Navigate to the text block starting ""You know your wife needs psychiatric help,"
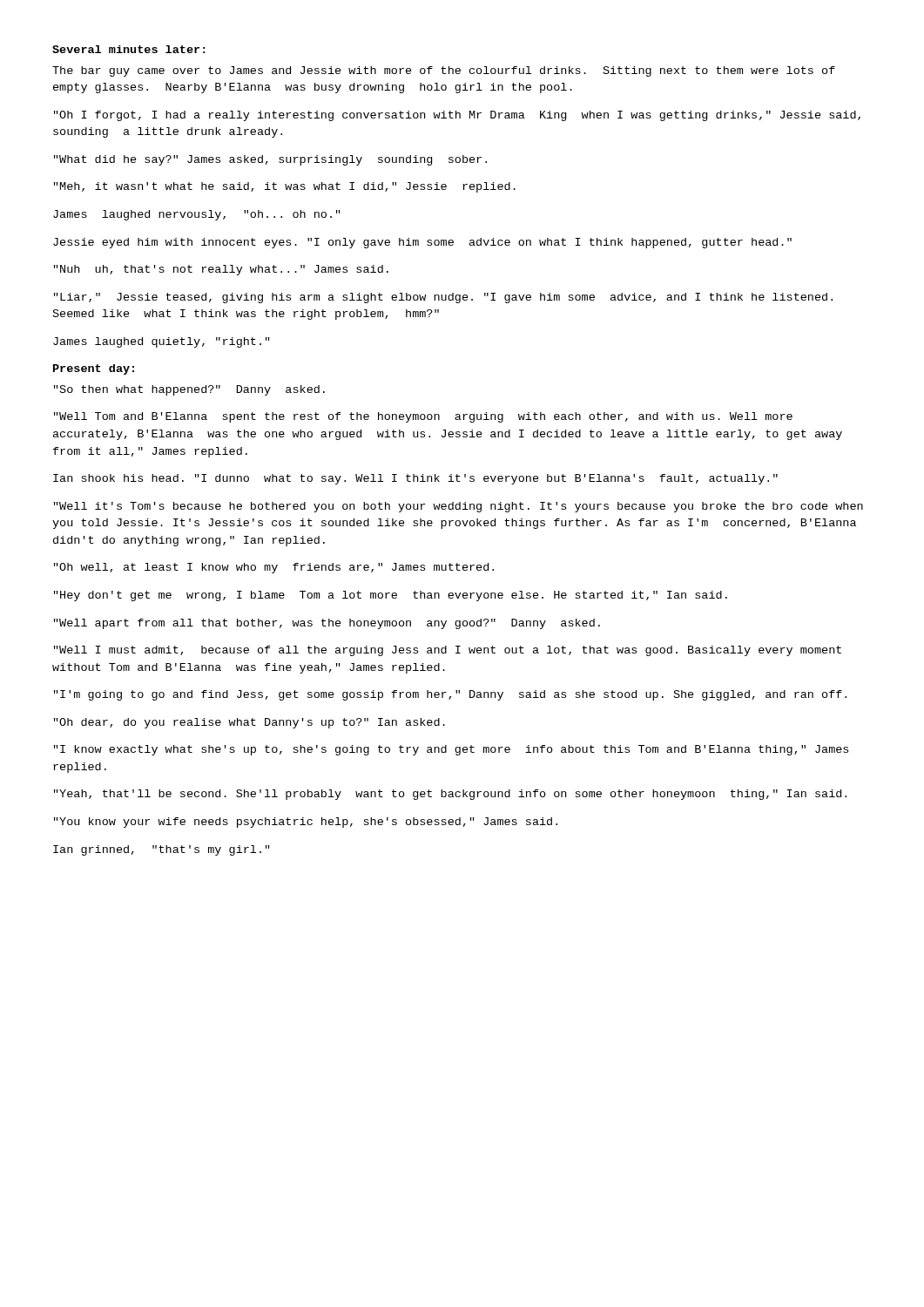924x1307 pixels. click(306, 822)
